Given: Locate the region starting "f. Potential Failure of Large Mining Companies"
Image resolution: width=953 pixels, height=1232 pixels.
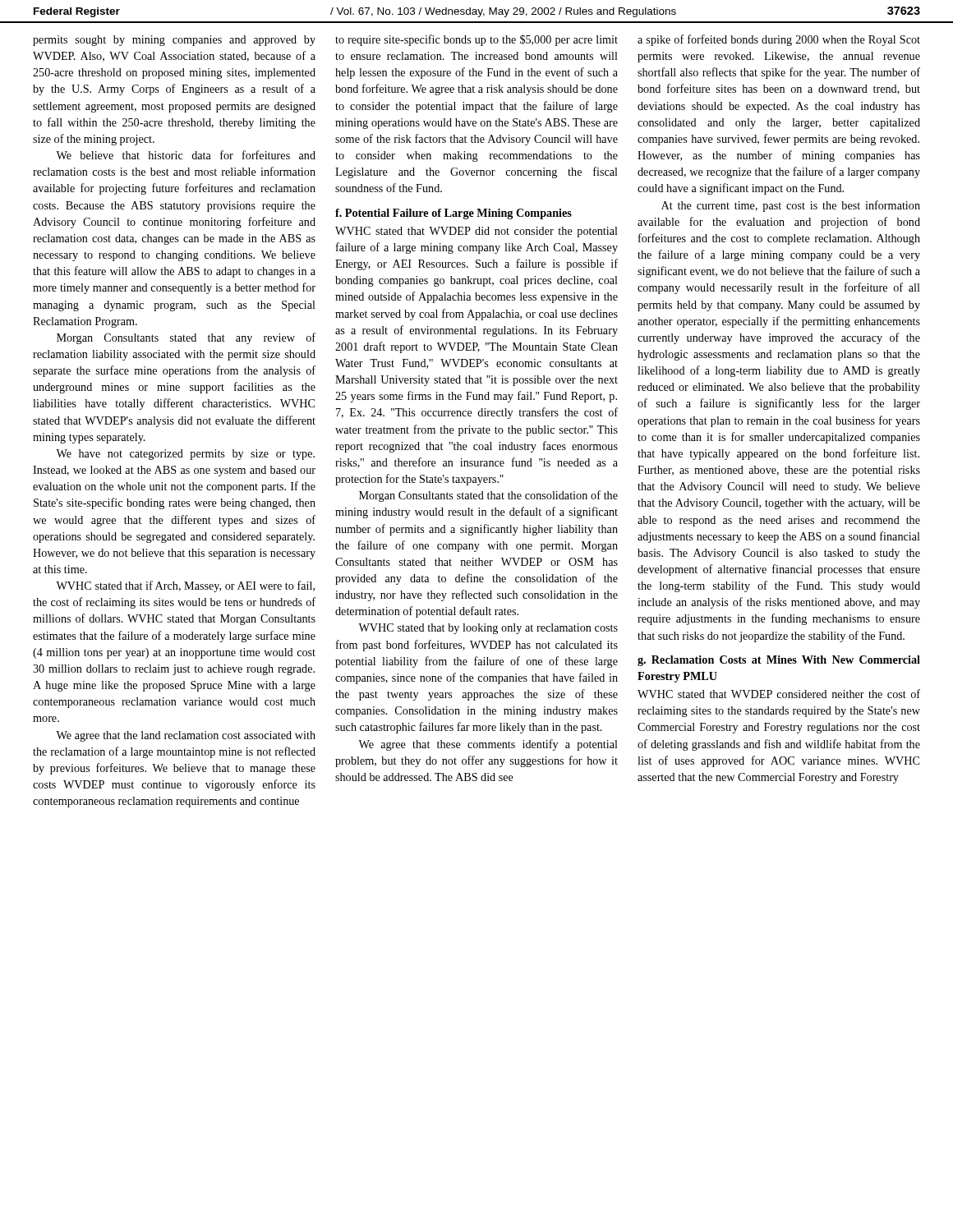Looking at the screenshot, I should pos(476,212).
